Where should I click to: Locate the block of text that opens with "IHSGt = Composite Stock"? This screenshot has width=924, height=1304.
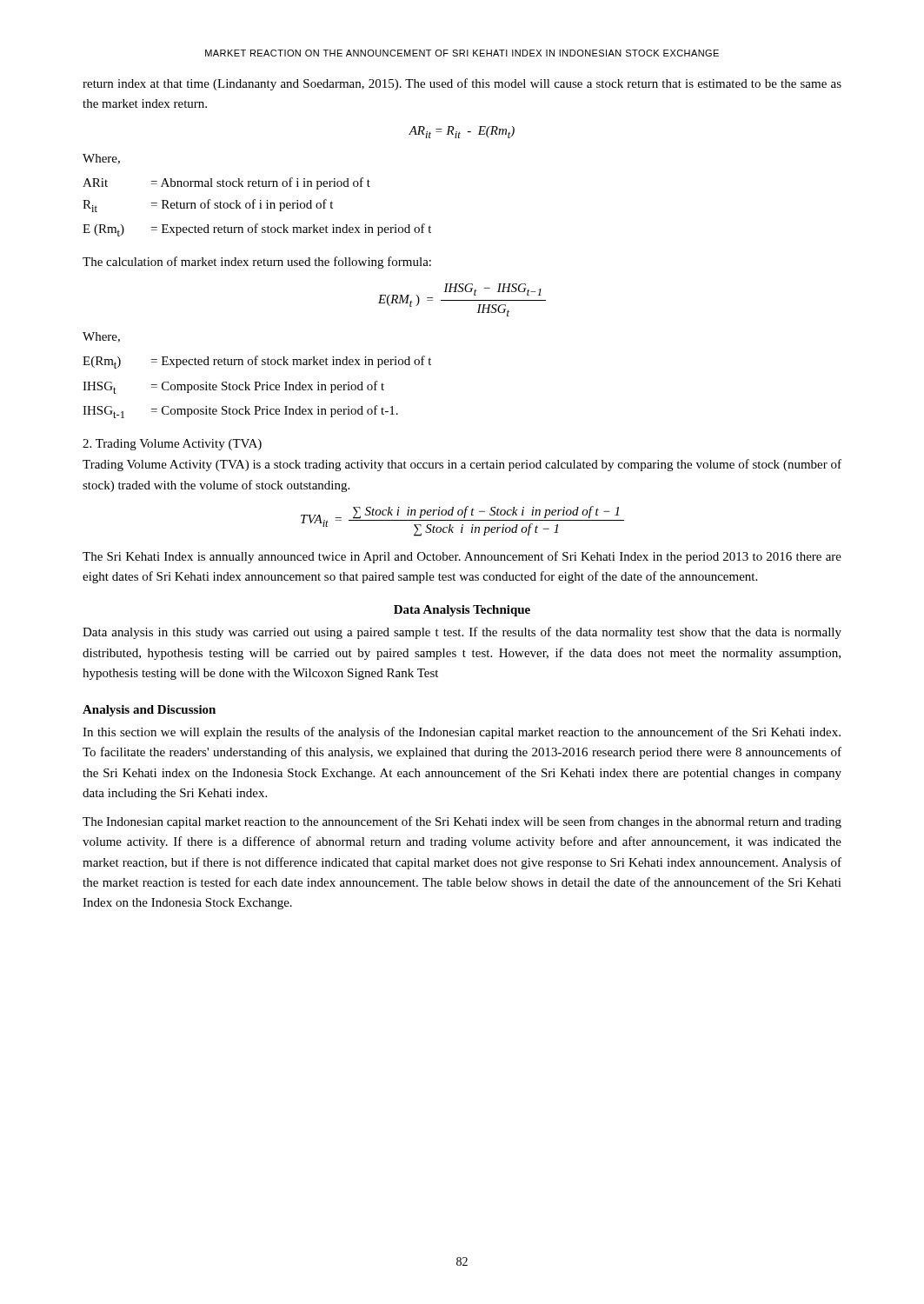click(260, 388)
